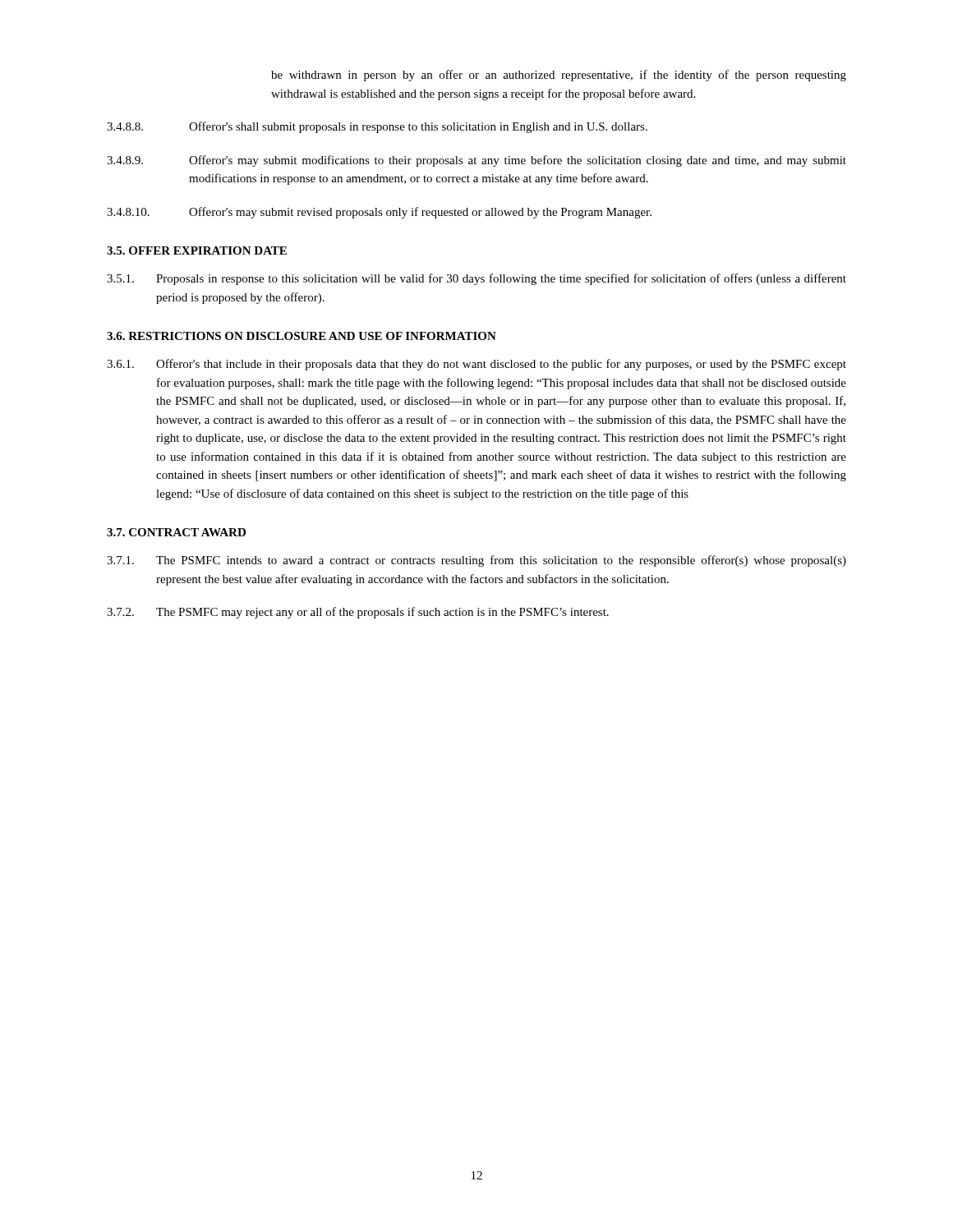Image resolution: width=953 pixels, height=1232 pixels.
Task: Select the list item that reads "3.5.1. Proposals in"
Action: (476, 288)
